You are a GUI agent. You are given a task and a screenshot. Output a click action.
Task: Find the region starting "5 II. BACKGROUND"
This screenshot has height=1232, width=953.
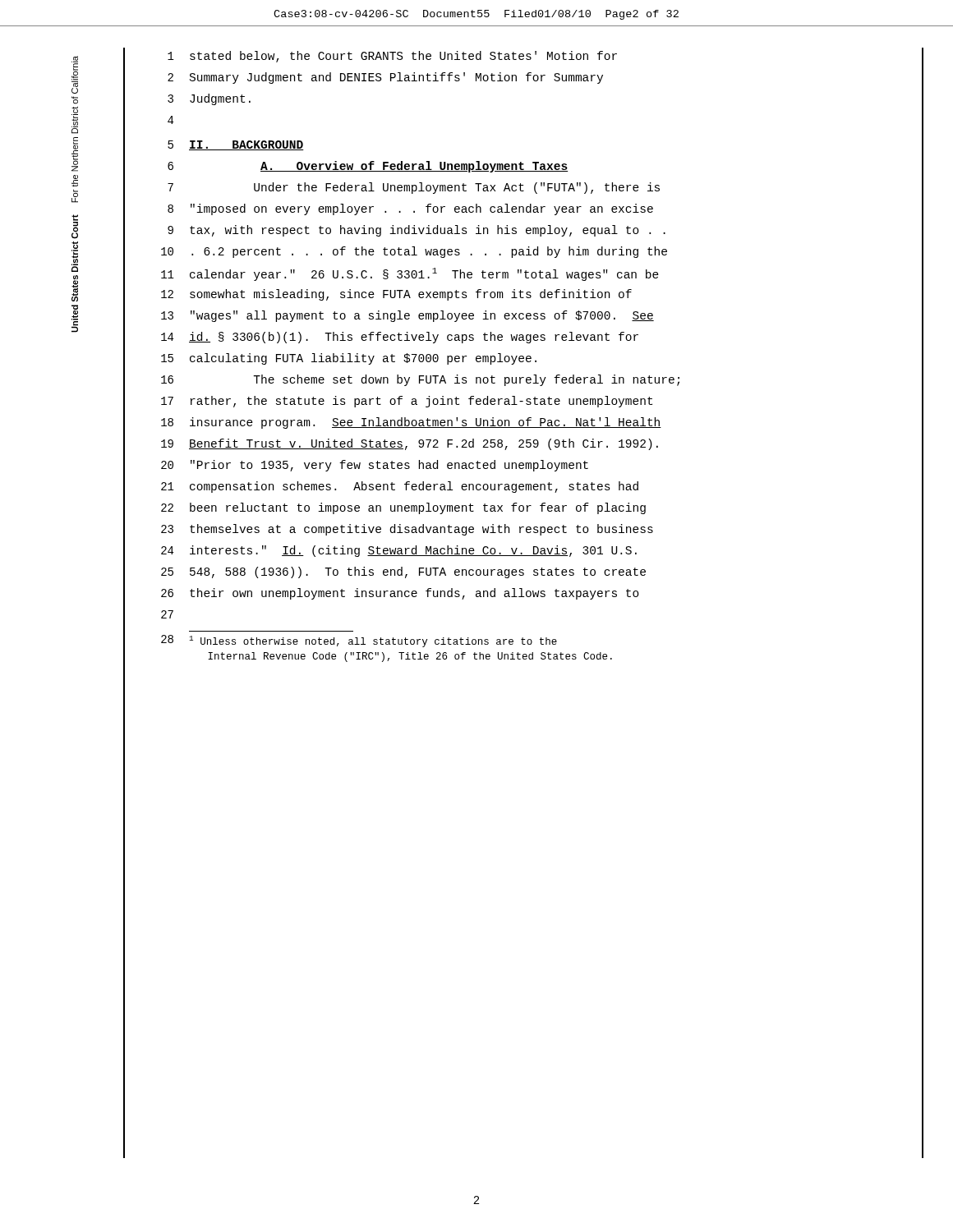pos(236,145)
